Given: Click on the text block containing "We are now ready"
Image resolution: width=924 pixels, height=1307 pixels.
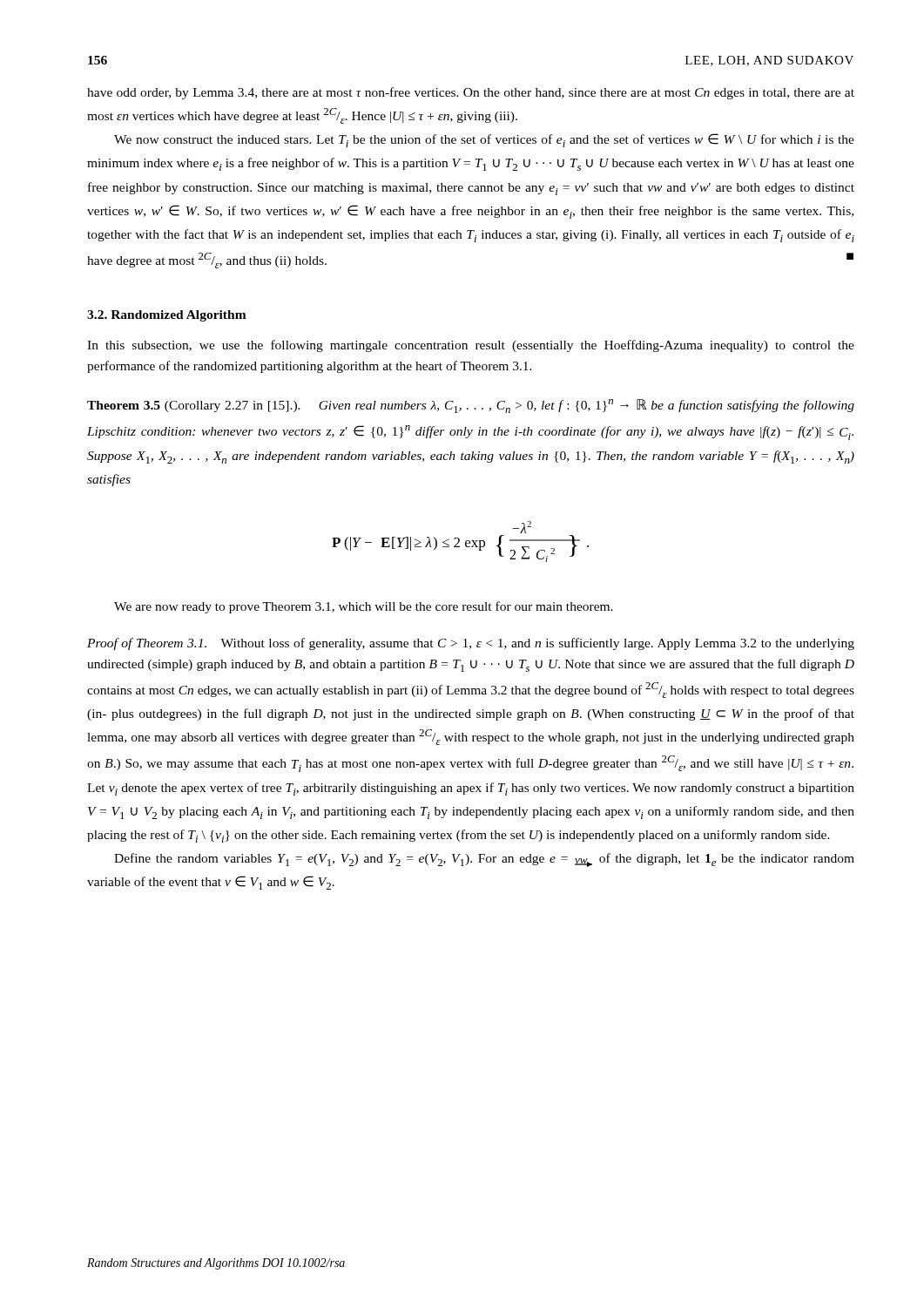Looking at the screenshot, I should [x=471, y=606].
